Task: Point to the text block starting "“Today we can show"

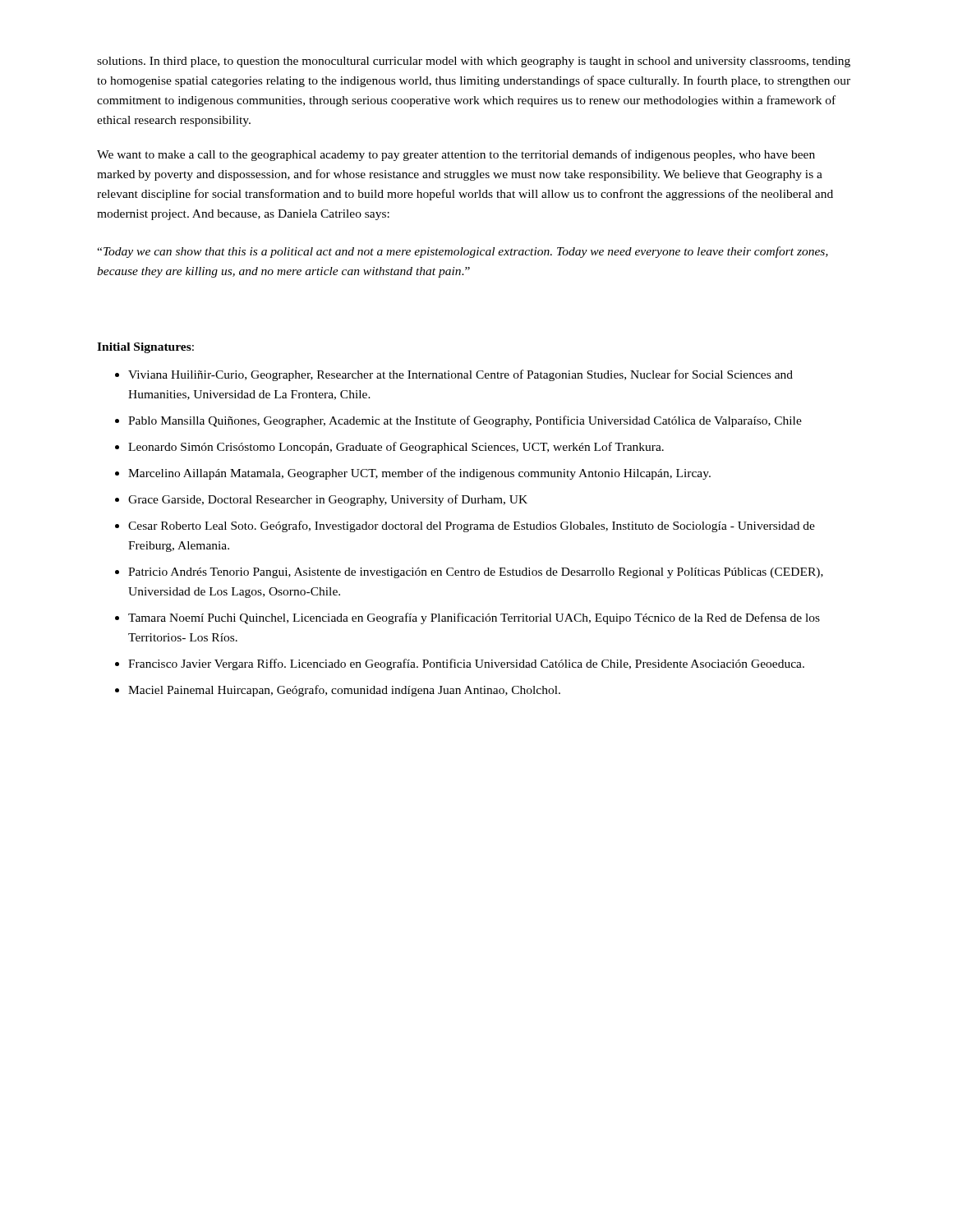Action: click(x=463, y=261)
